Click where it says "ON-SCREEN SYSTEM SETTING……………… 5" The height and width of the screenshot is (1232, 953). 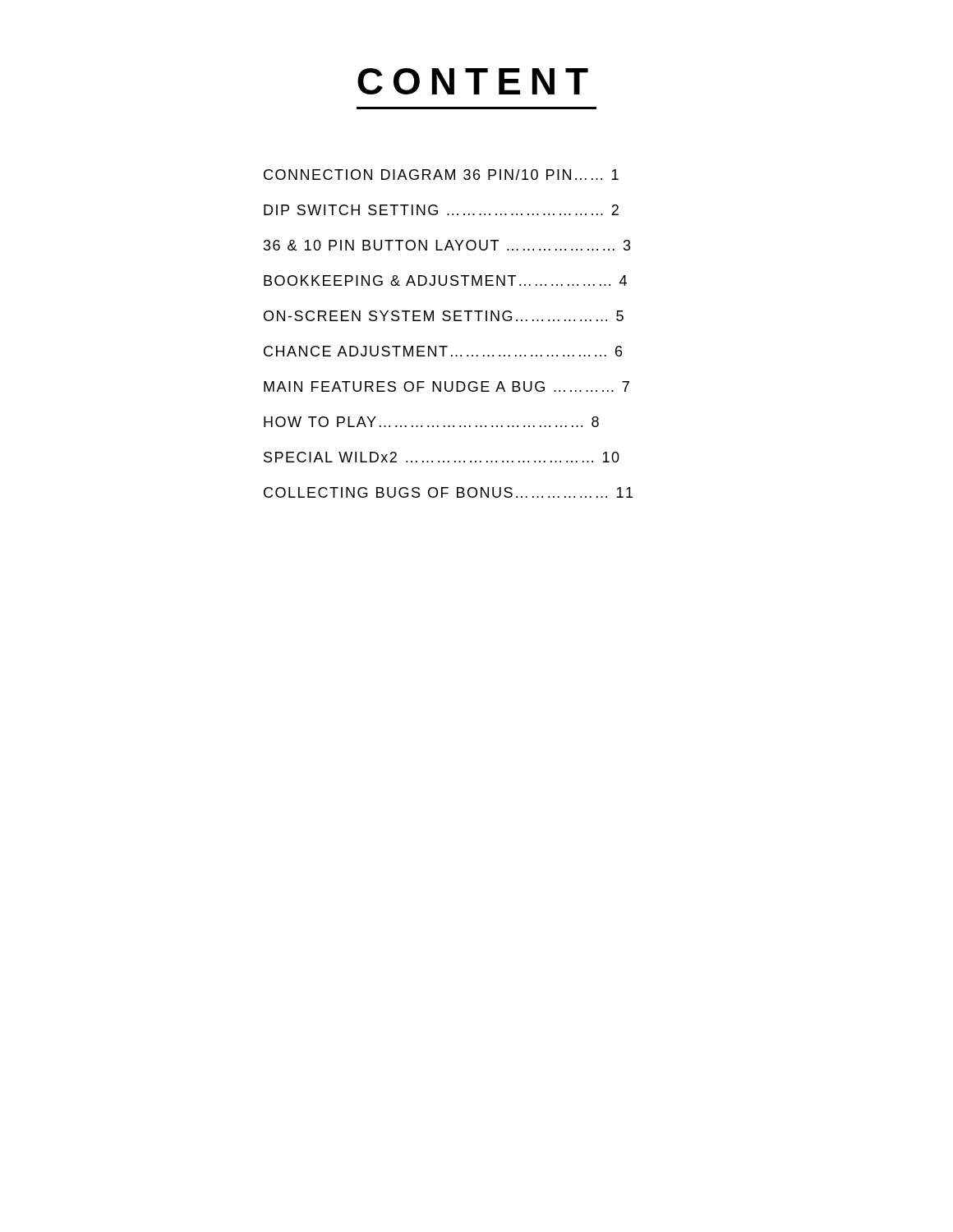444,316
